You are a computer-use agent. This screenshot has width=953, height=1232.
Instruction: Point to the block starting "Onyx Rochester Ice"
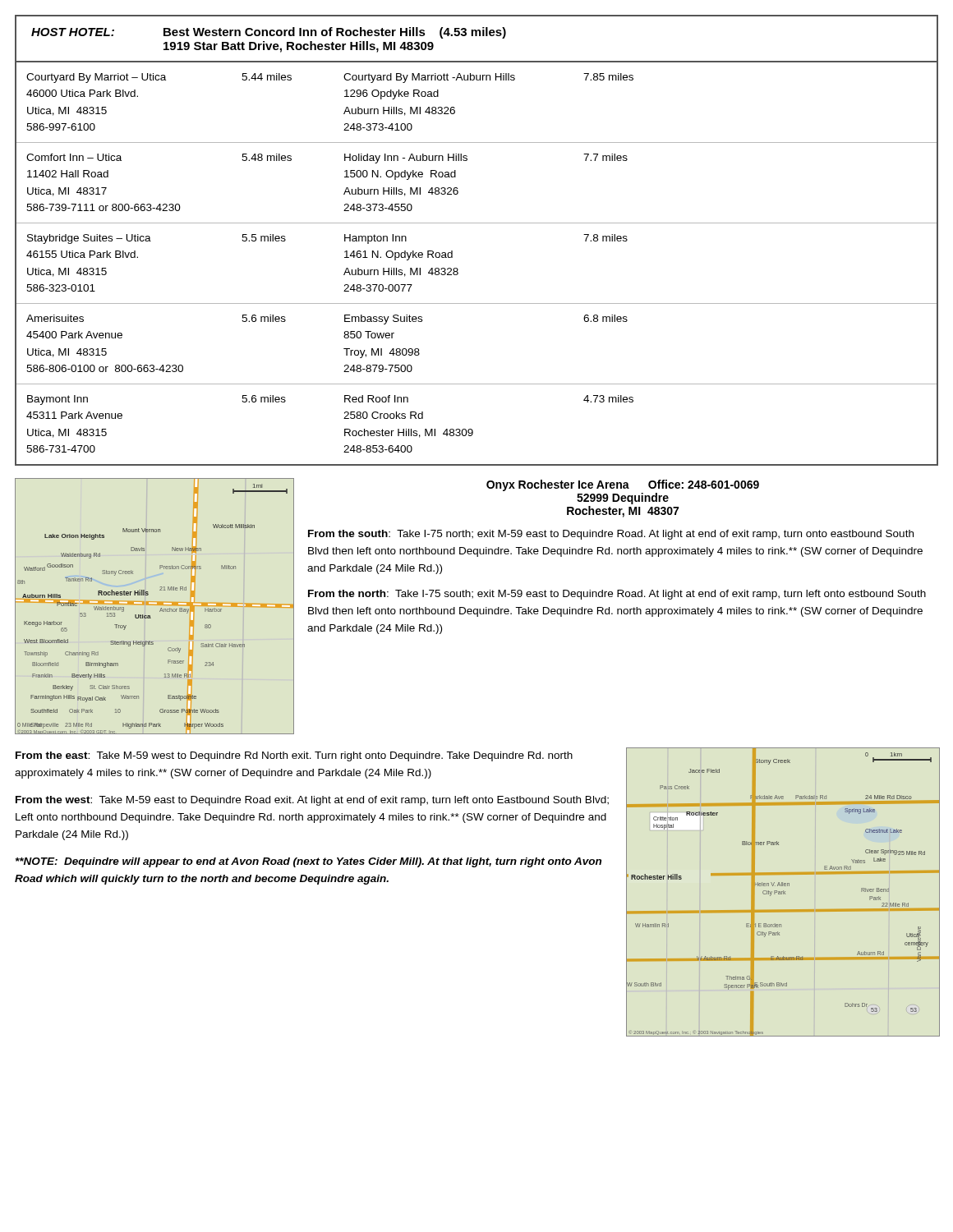[623, 498]
